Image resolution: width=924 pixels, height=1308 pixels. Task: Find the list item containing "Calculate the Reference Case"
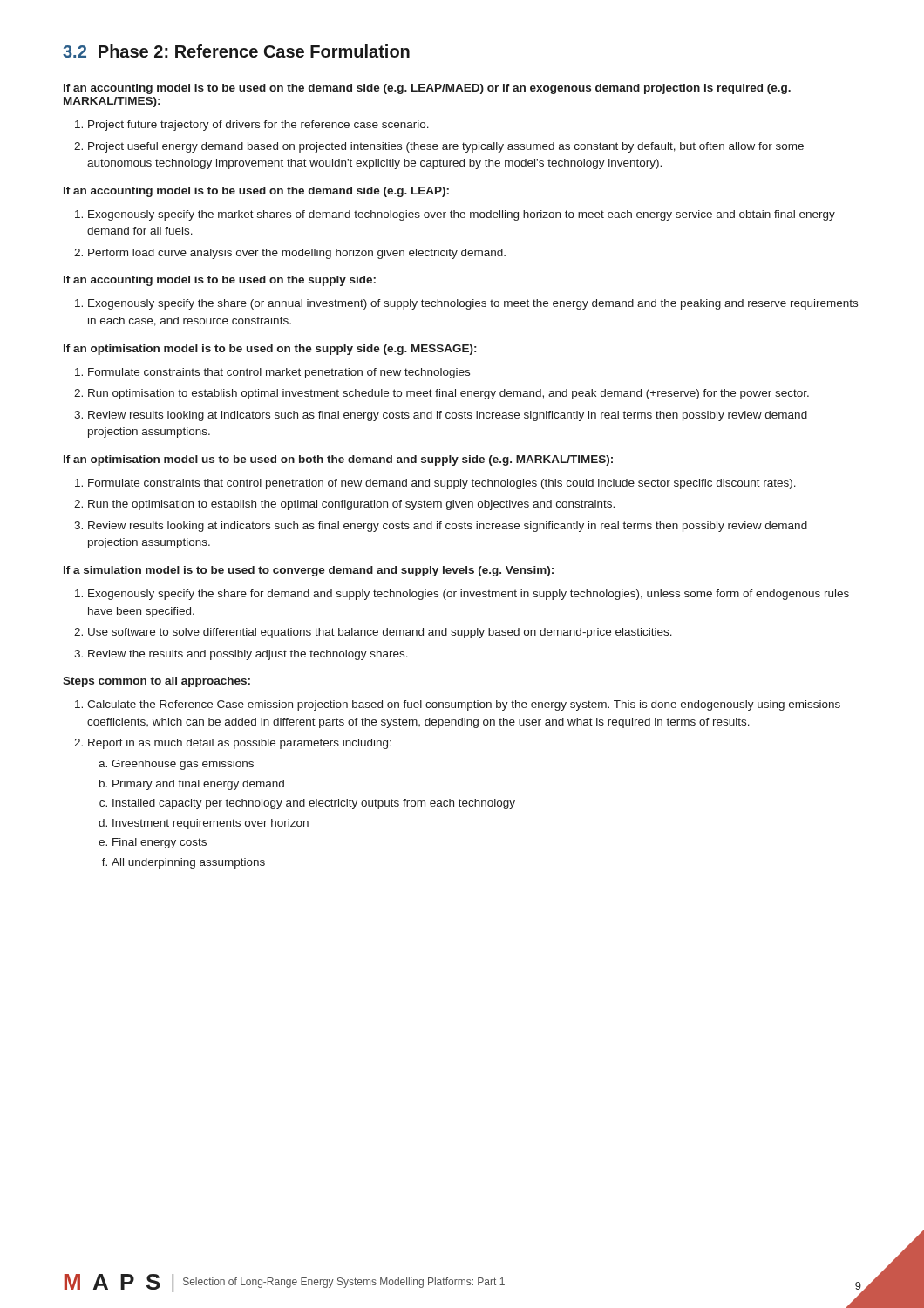pos(464,713)
